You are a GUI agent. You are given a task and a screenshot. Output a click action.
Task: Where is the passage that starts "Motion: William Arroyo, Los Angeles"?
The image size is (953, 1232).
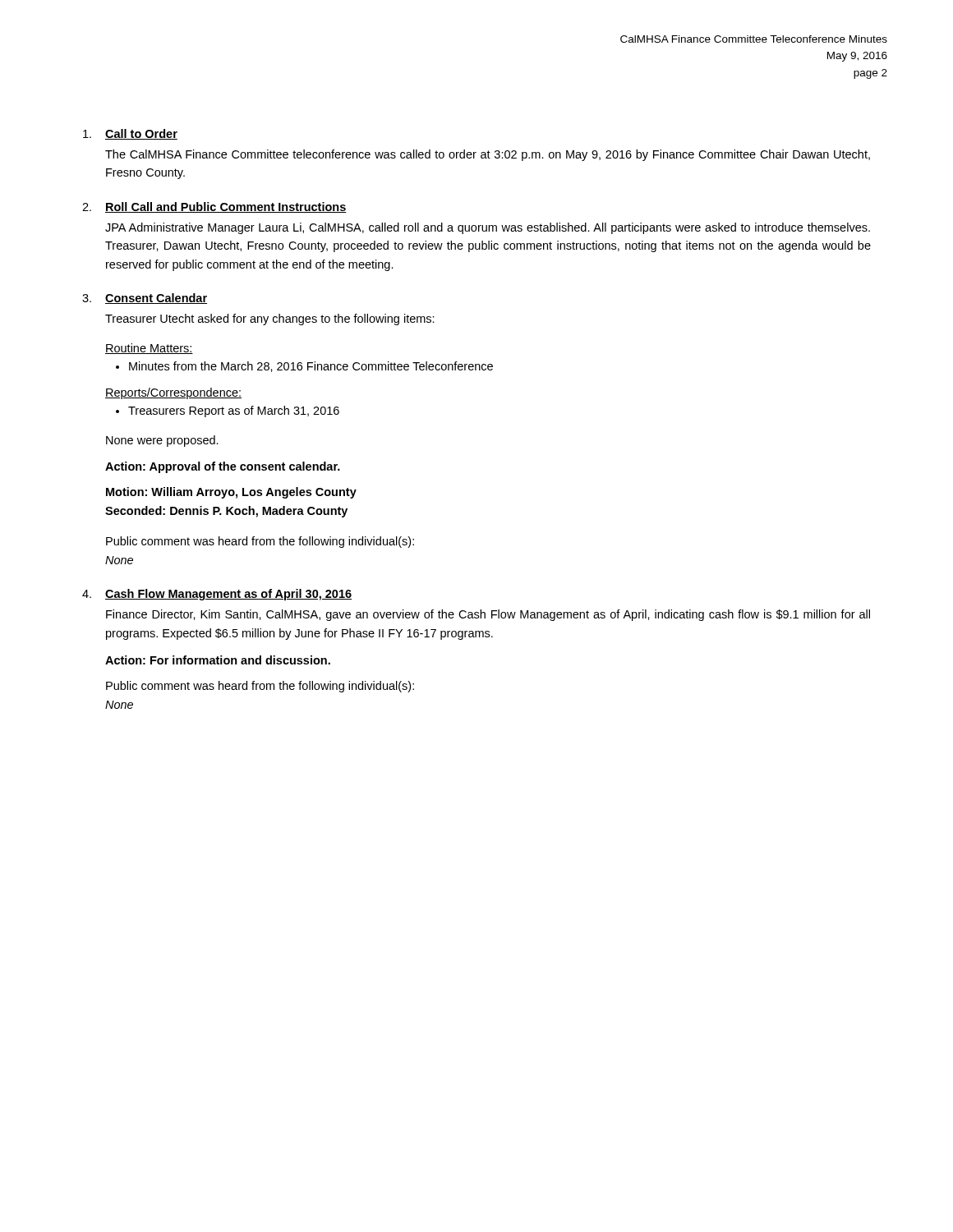point(231,501)
